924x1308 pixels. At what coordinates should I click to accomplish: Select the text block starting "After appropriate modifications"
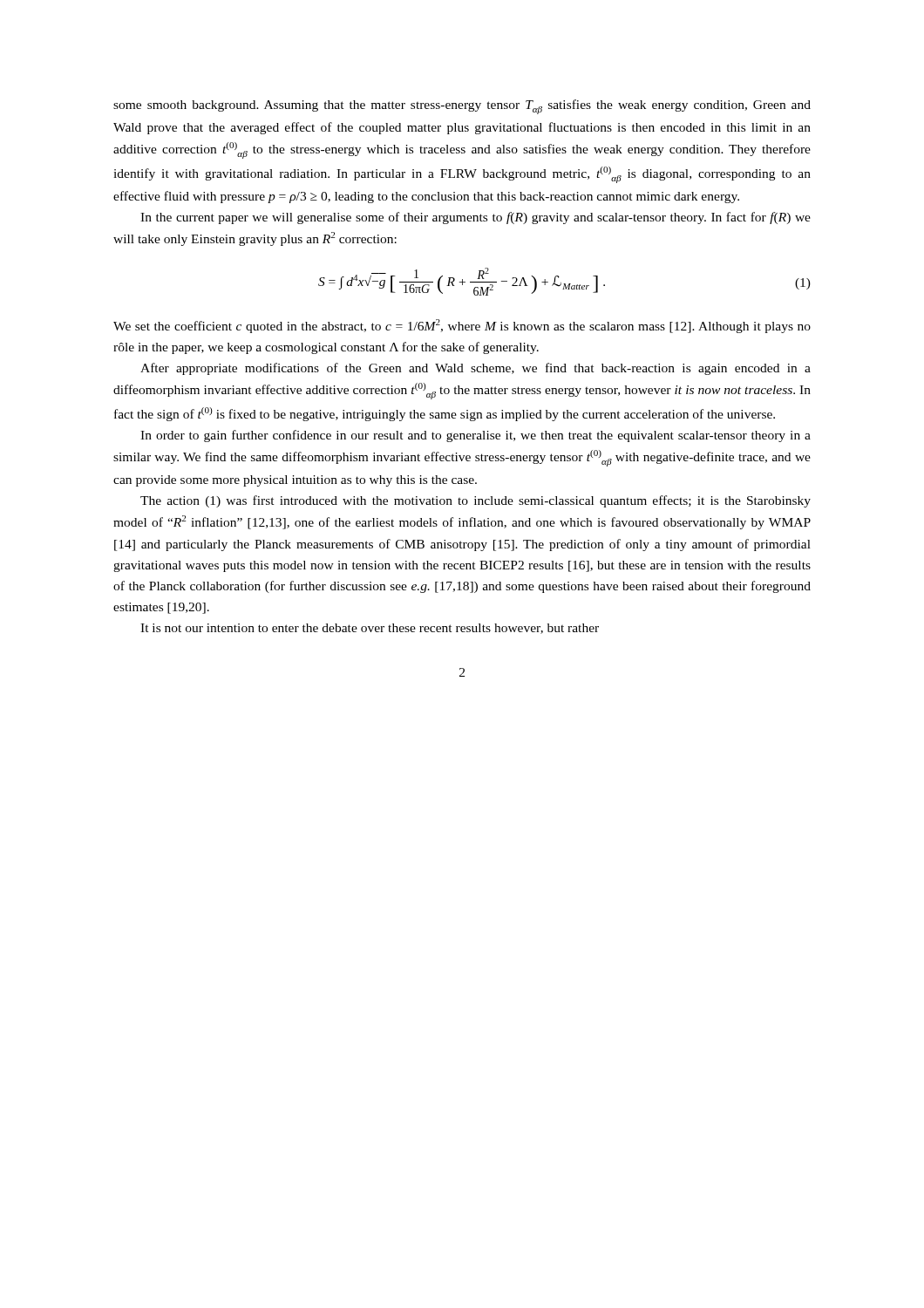click(x=462, y=391)
